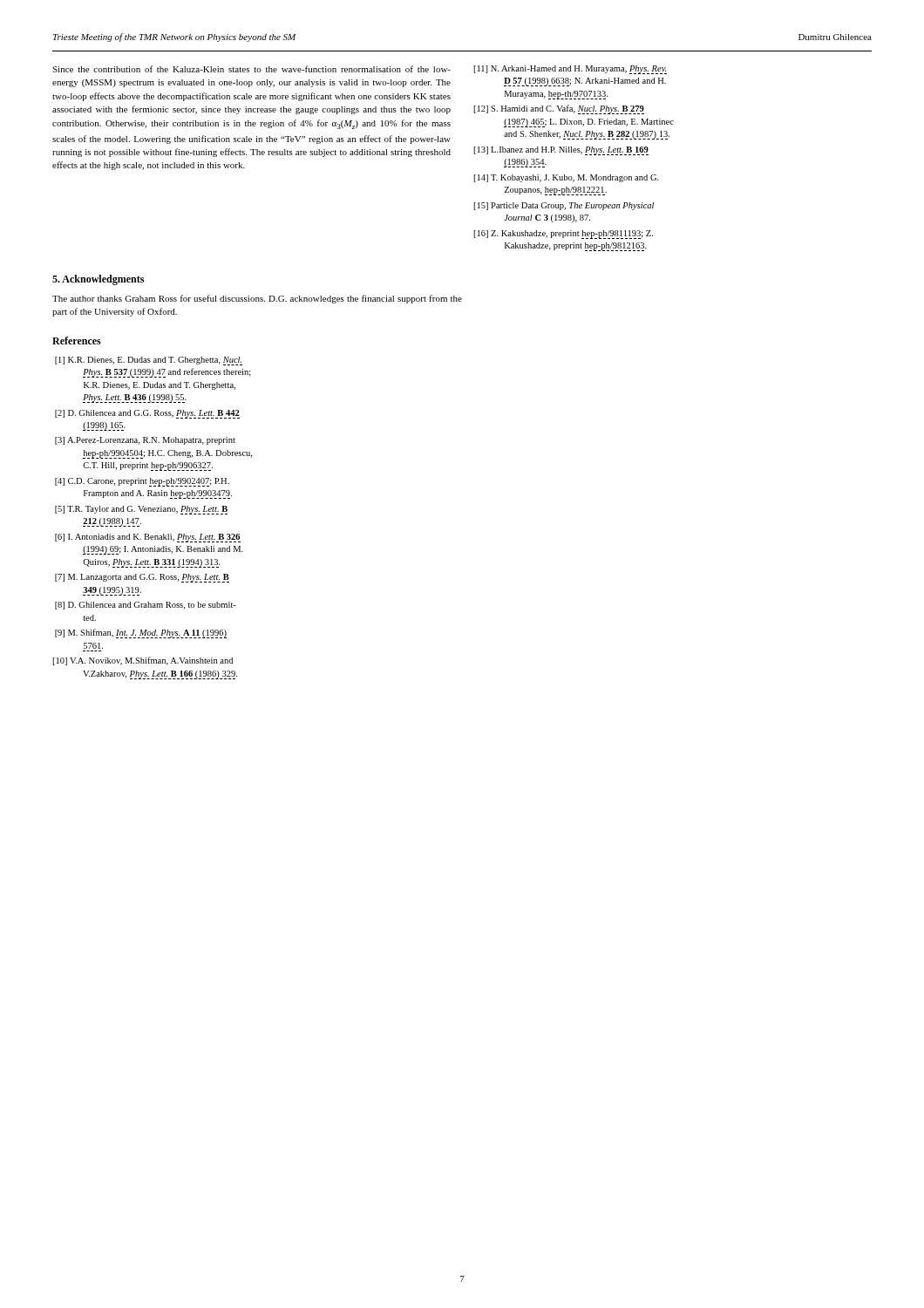
Task: Click the passage that begins "[11] N. Arkani-Hamed"
Action: click(570, 82)
